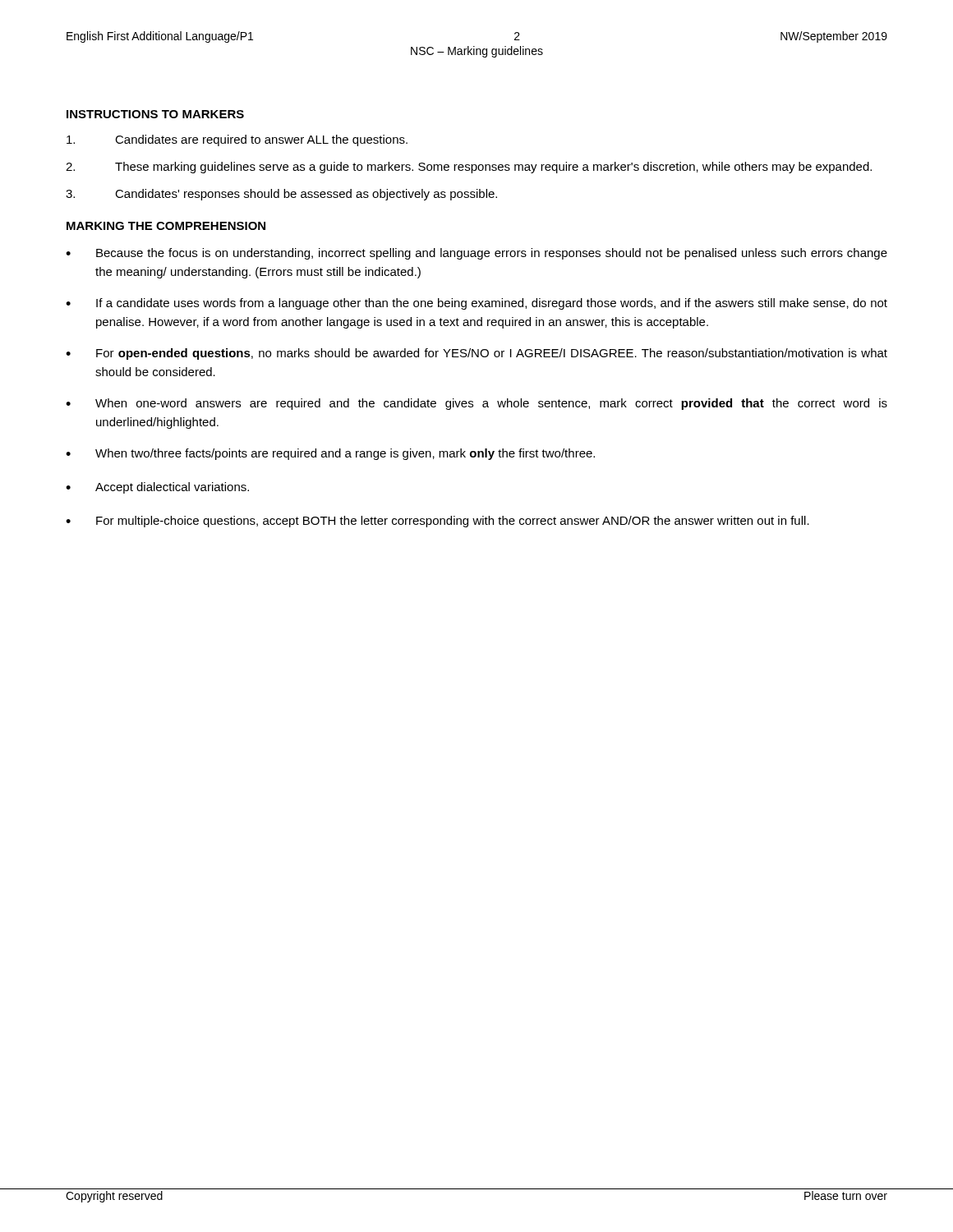This screenshot has height=1232, width=953.
Task: Navigate to the region starting "• For multiple-choice"
Action: point(476,522)
